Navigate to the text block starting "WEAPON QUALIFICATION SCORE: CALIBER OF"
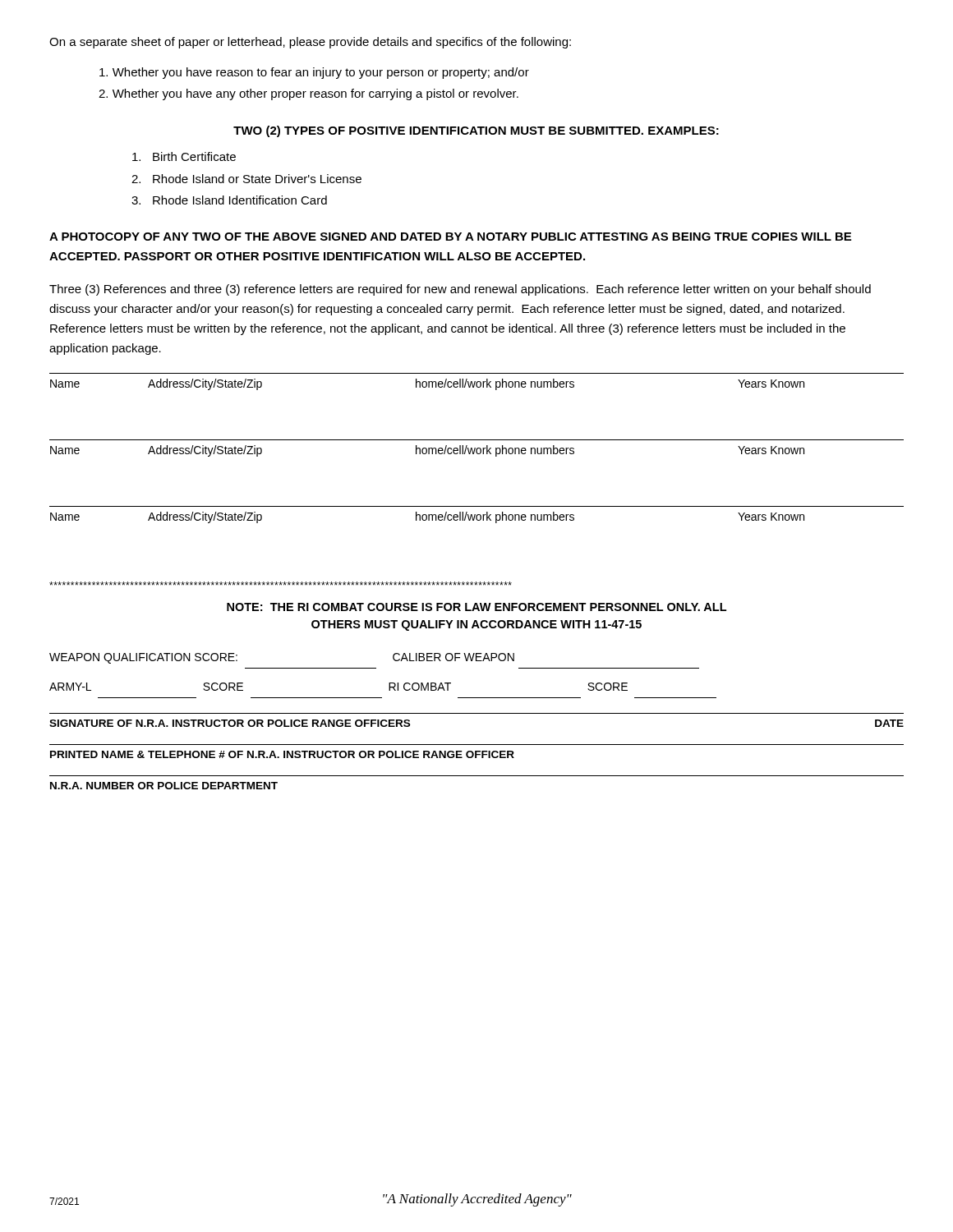Viewport: 953px width, 1232px height. tap(374, 658)
